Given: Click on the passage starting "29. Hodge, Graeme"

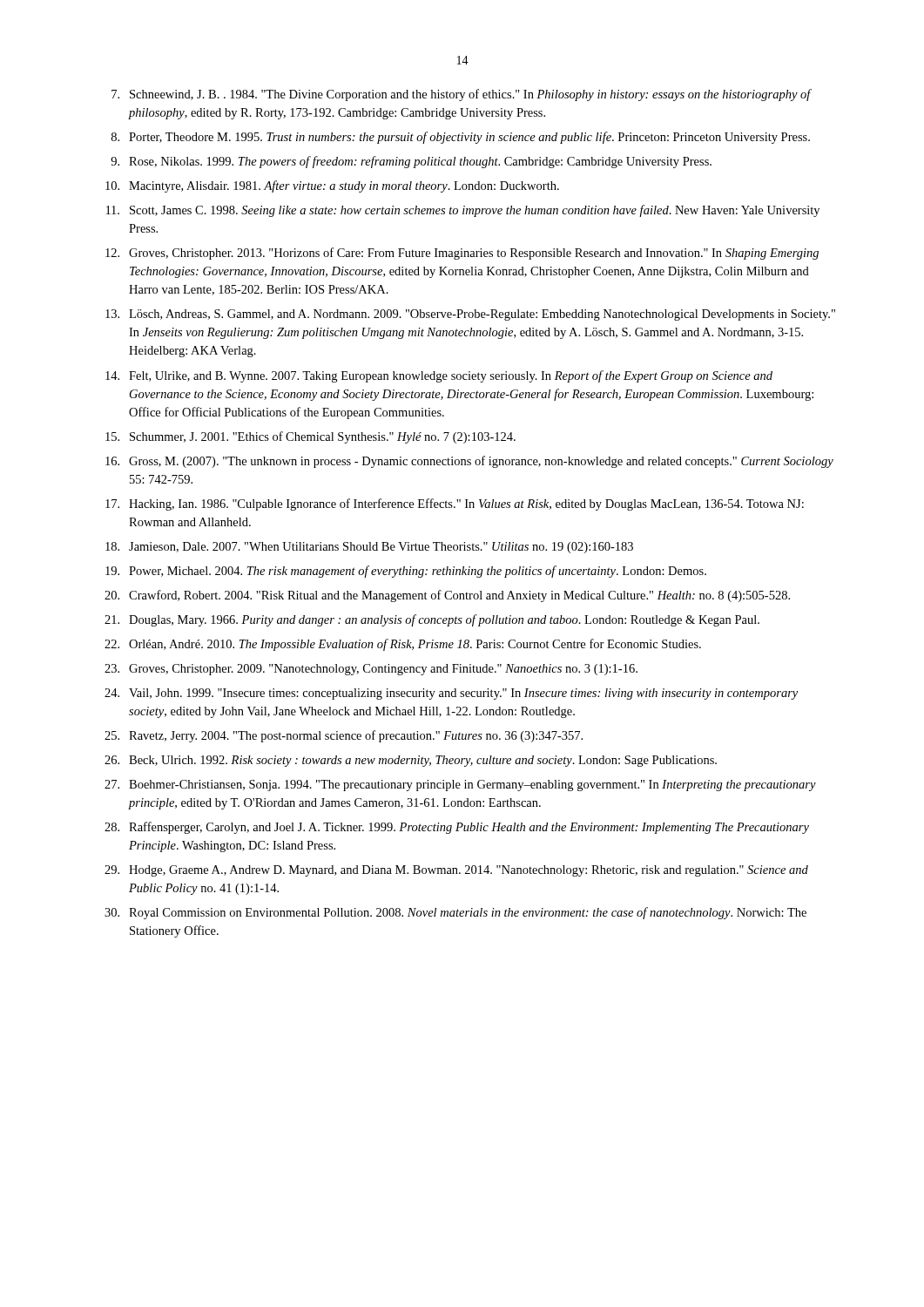Looking at the screenshot, I should tap(462, 879).
